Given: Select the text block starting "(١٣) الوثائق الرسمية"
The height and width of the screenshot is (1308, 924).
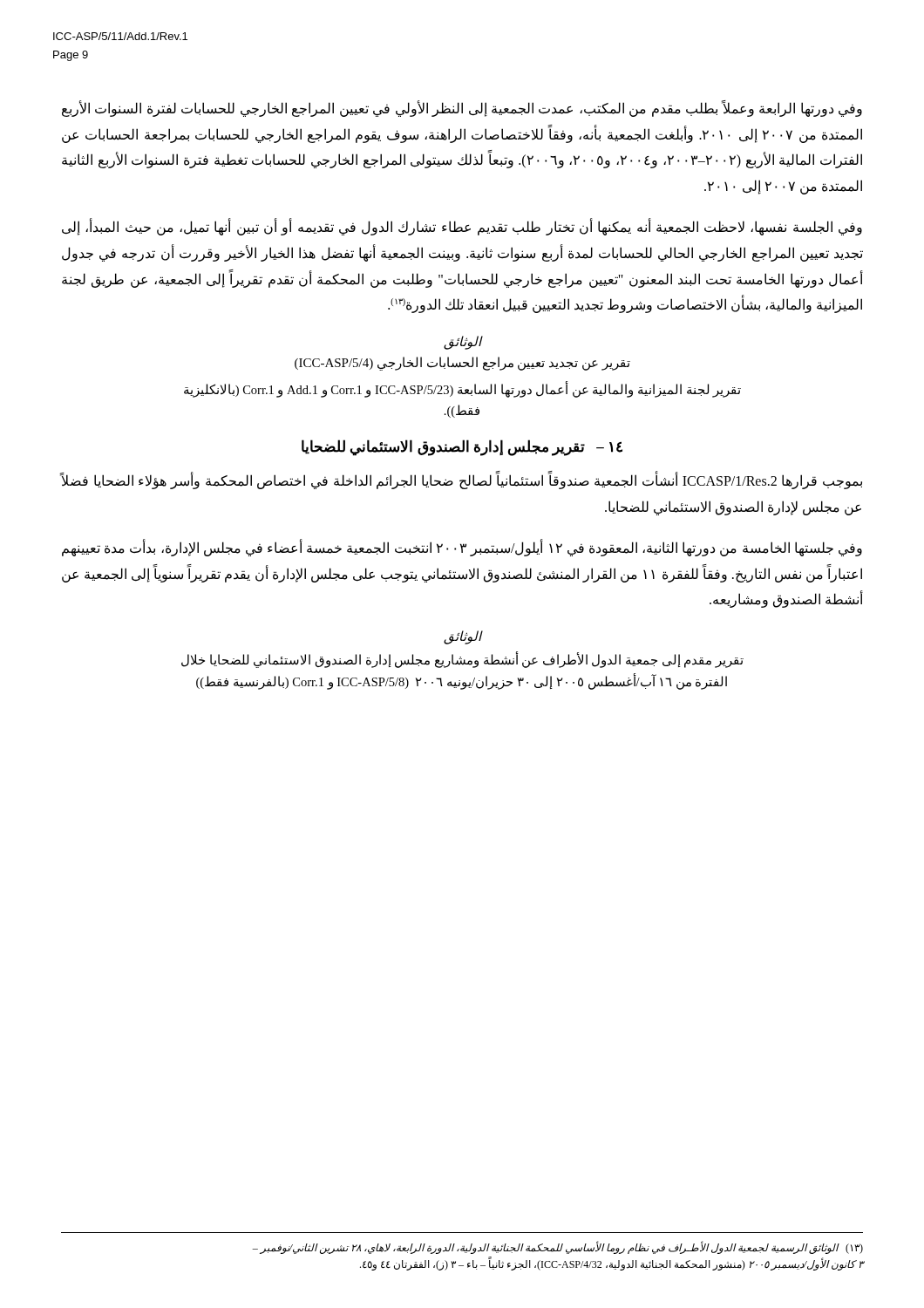Looking at the screenshot, I should 558,1256.
